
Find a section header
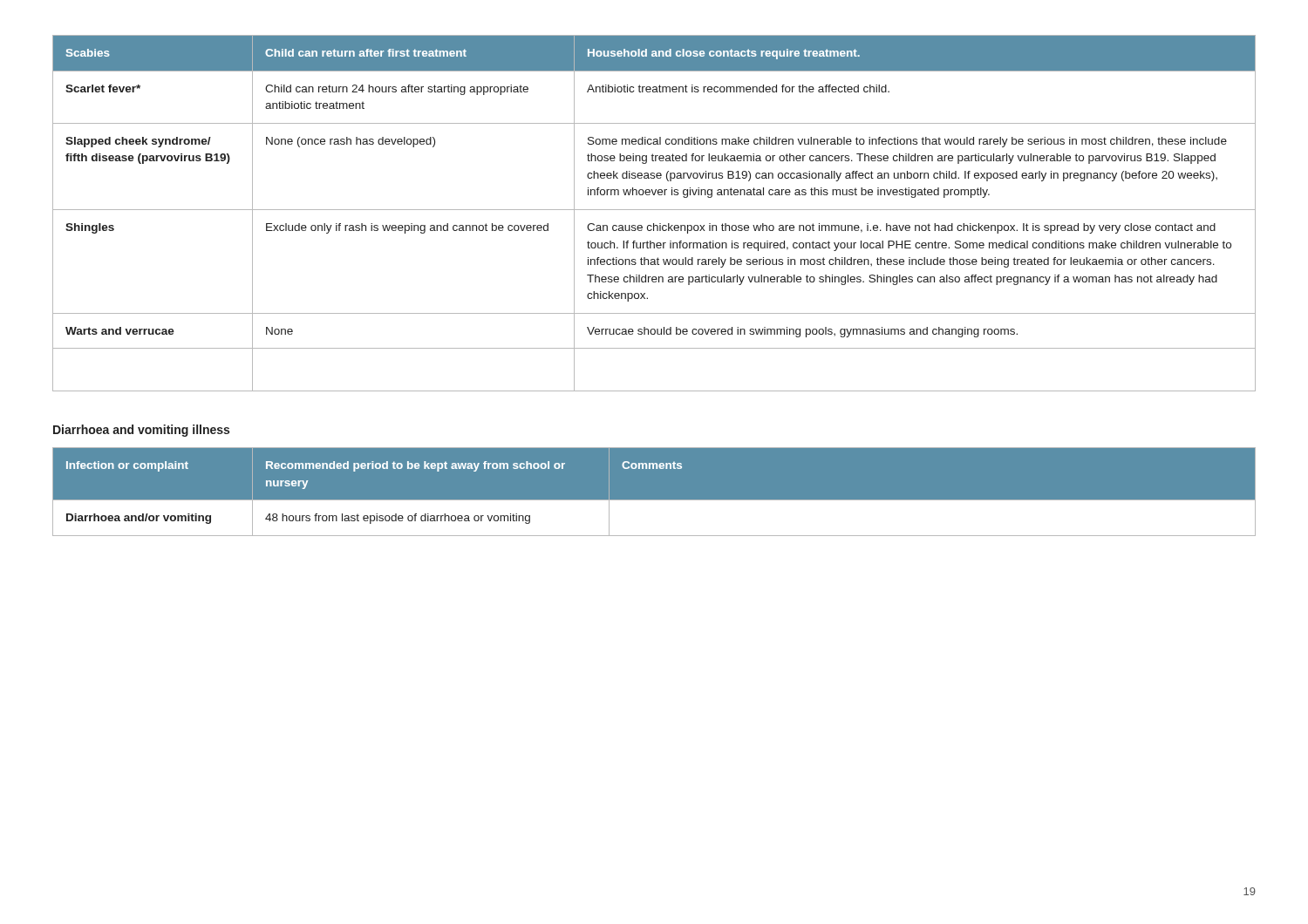click(x=141, y=430)
